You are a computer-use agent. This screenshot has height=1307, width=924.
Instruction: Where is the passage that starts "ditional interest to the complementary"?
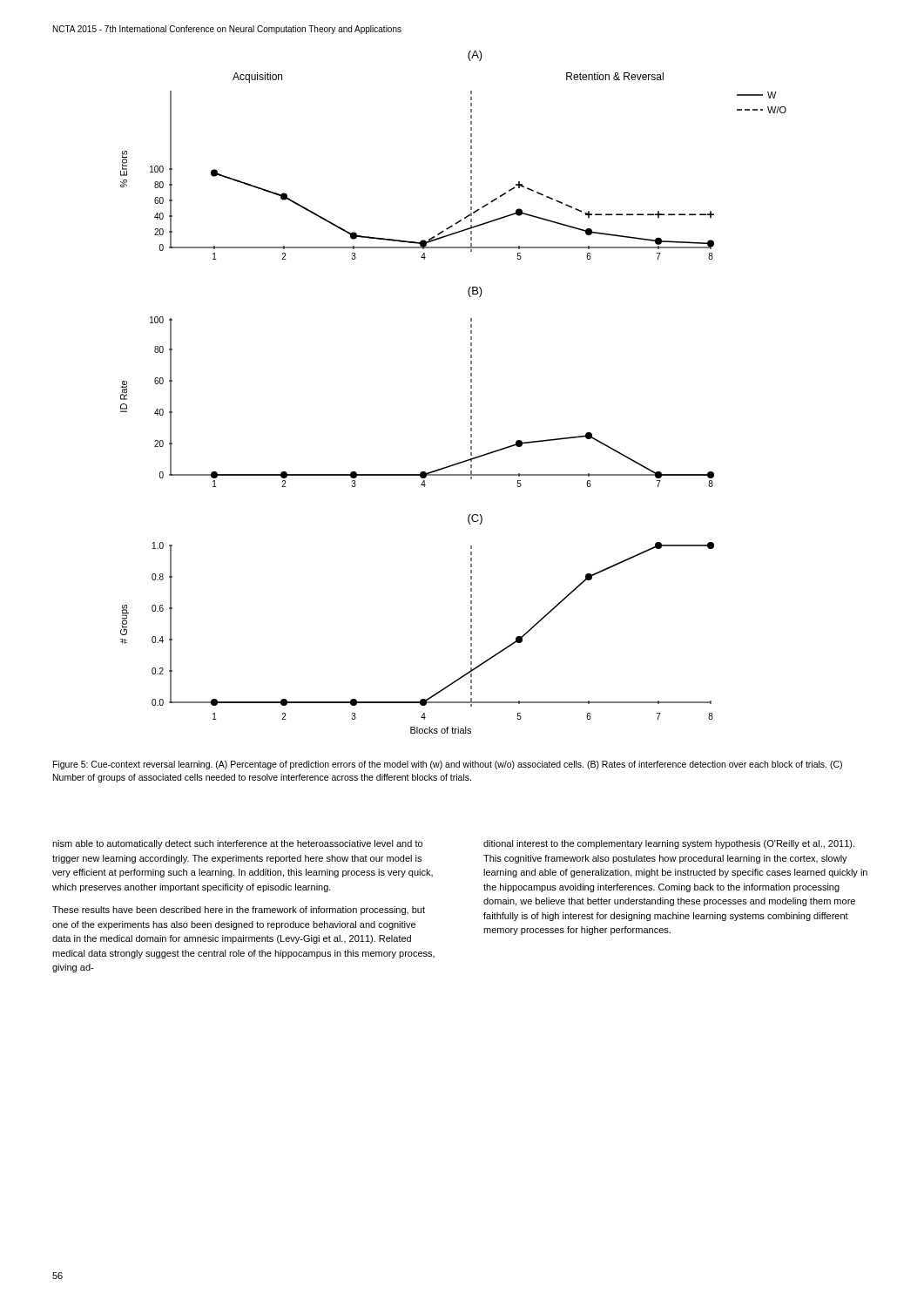pos(678,887)
